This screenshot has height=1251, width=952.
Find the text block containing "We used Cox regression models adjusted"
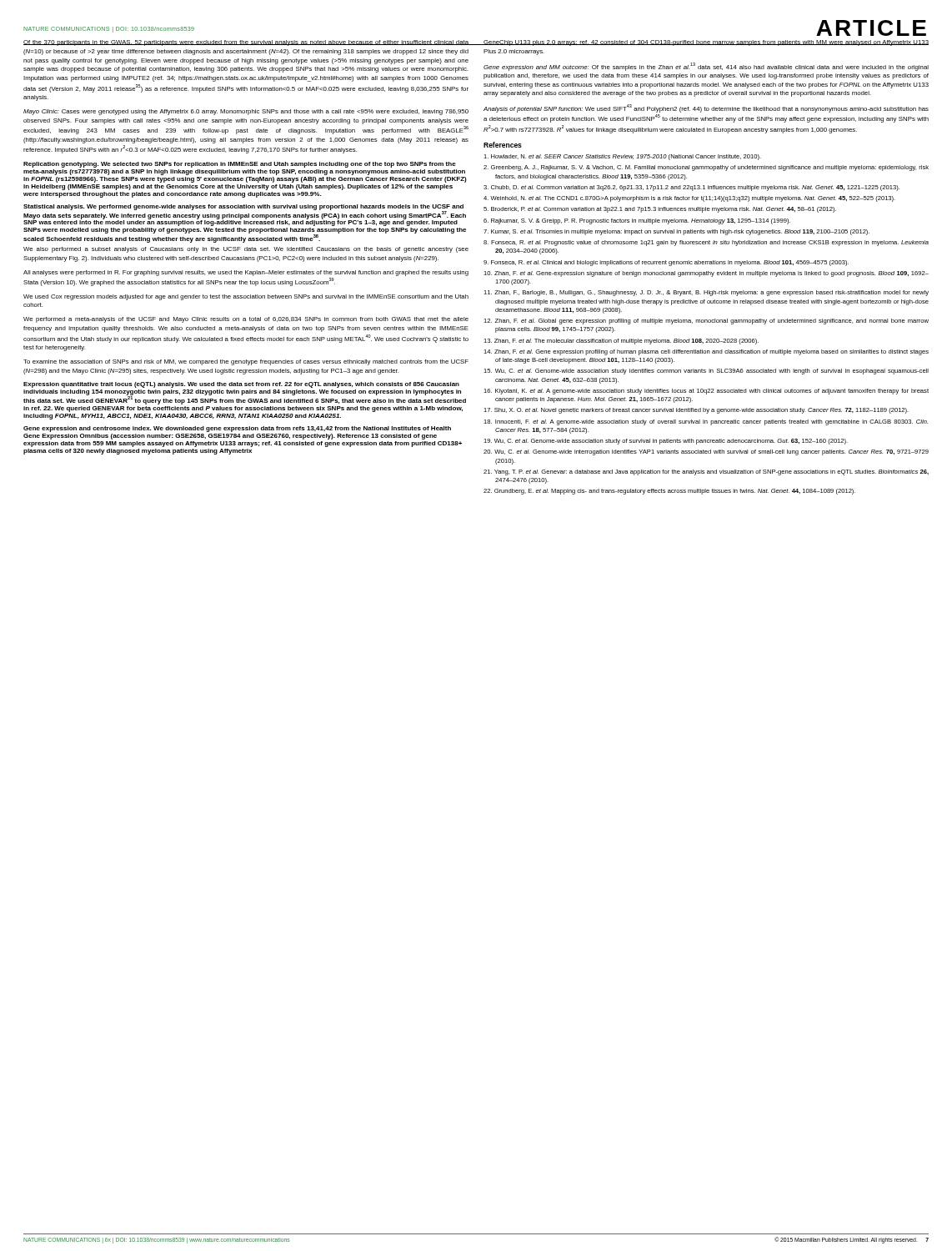(246, 301)
